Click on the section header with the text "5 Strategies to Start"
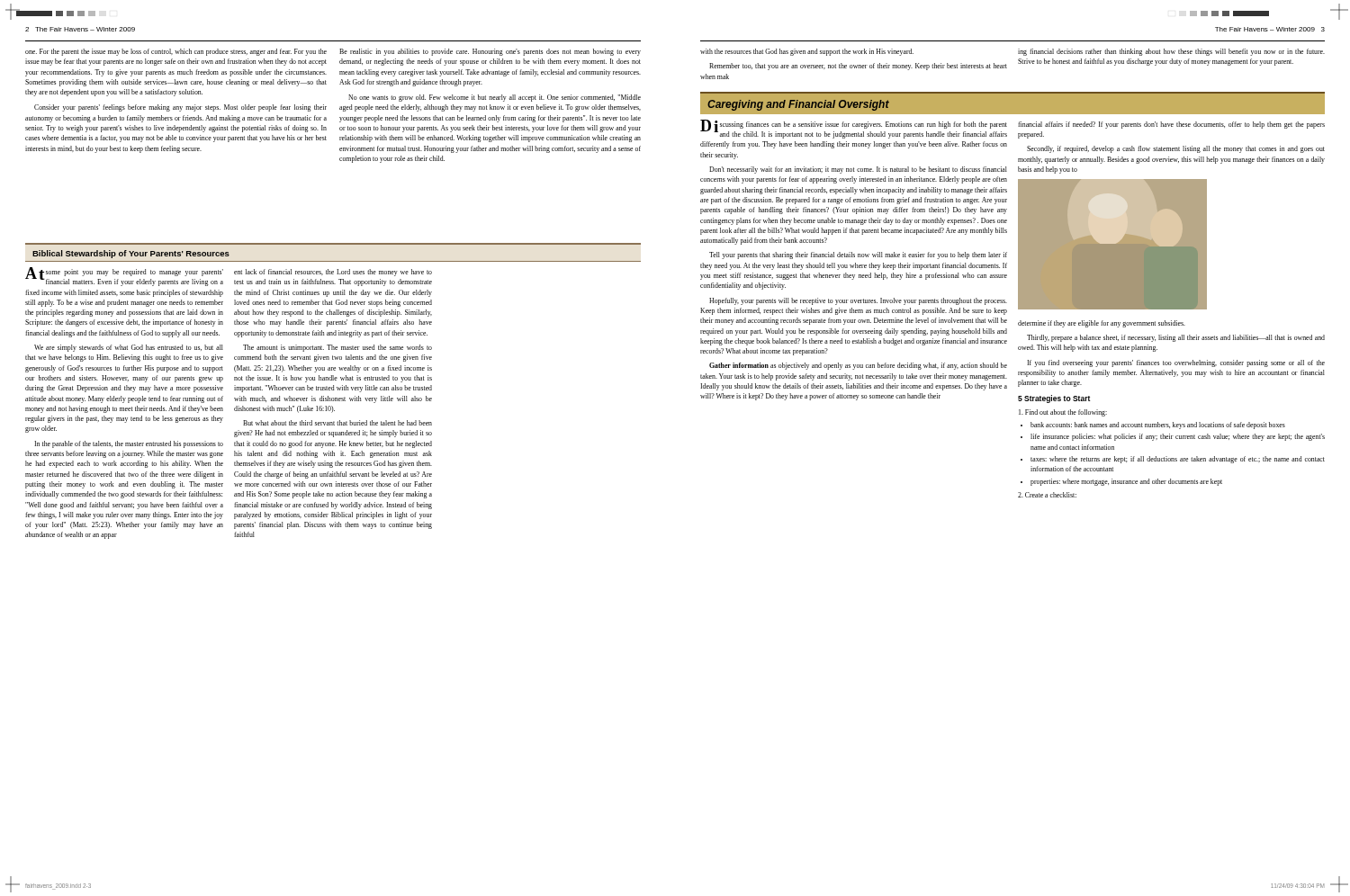 click(x=1054, y=399)
